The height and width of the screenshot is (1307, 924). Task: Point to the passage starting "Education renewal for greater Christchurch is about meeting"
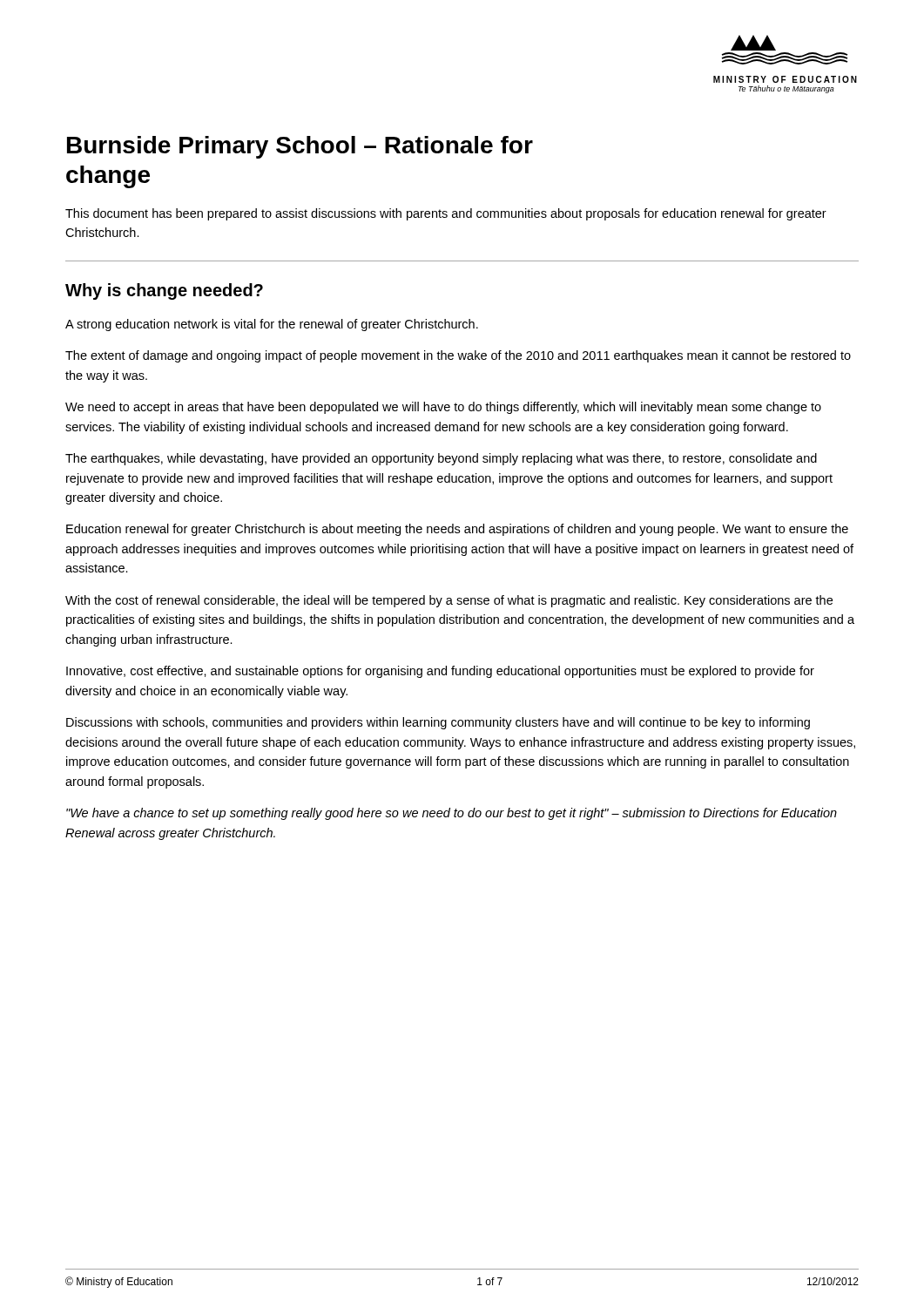click(459, 549)
